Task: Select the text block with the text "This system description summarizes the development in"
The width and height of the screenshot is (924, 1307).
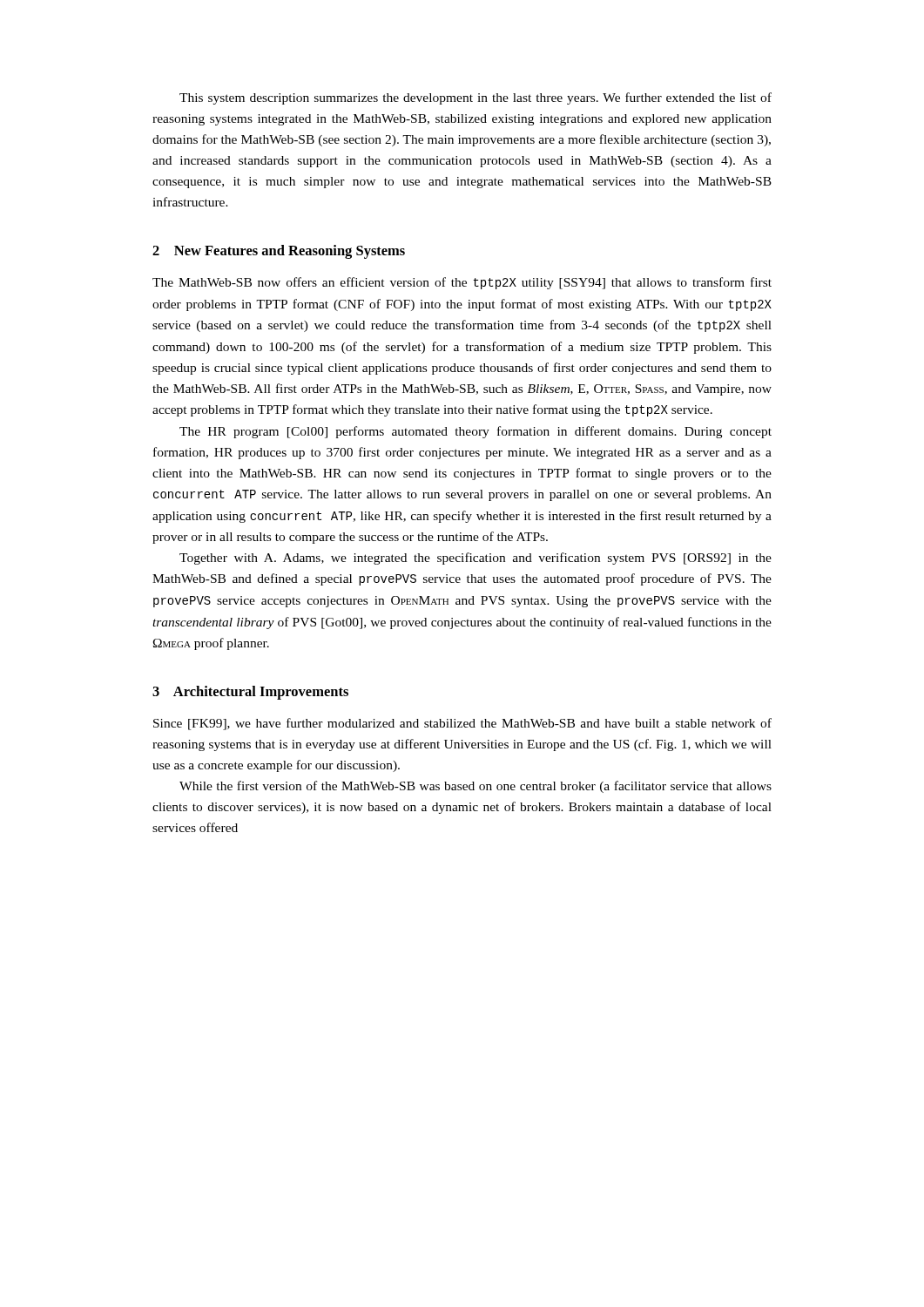Action: pyautogui.click(x=462, y=150)
